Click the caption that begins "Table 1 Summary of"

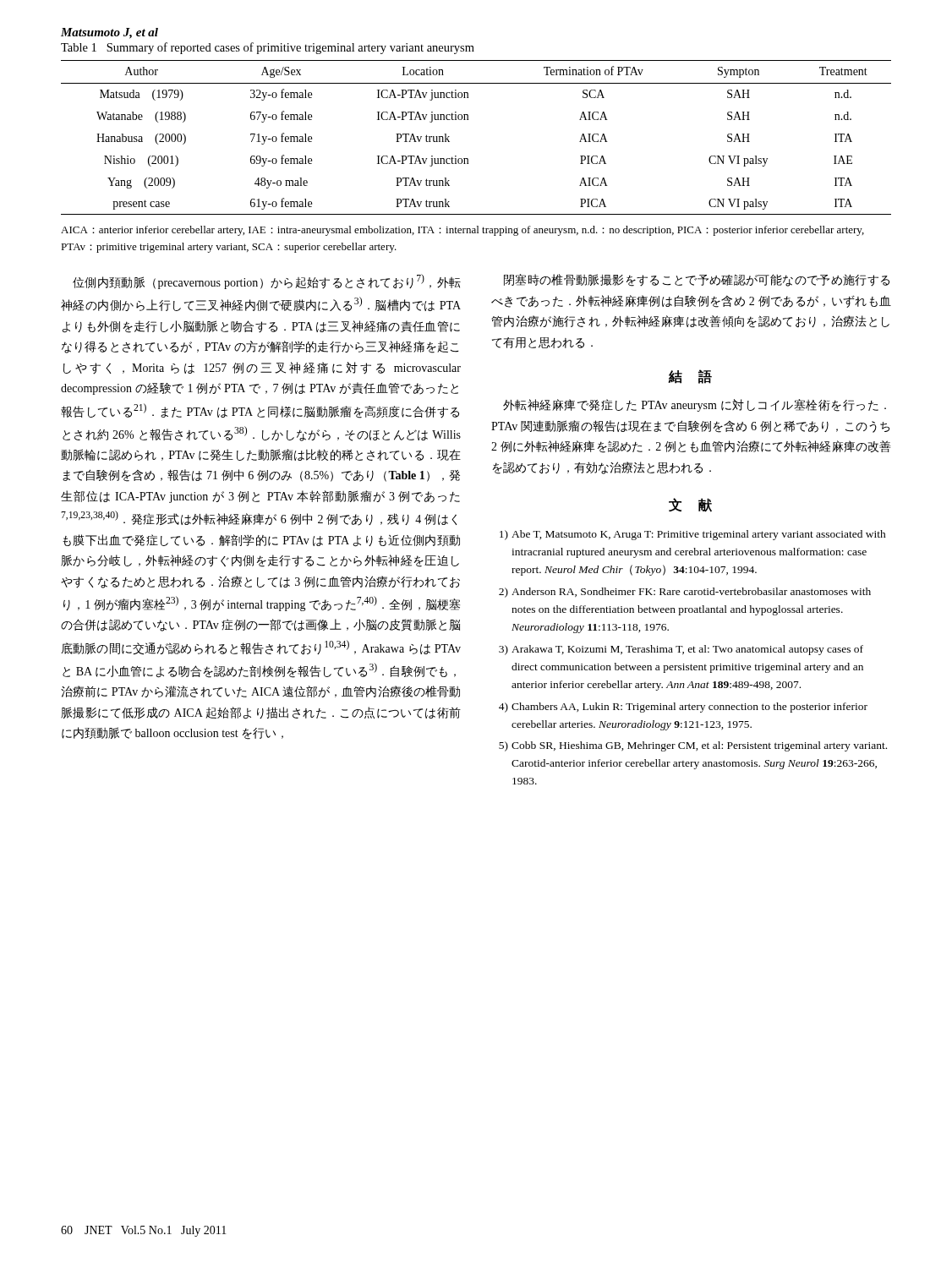(x=268, y=47)
